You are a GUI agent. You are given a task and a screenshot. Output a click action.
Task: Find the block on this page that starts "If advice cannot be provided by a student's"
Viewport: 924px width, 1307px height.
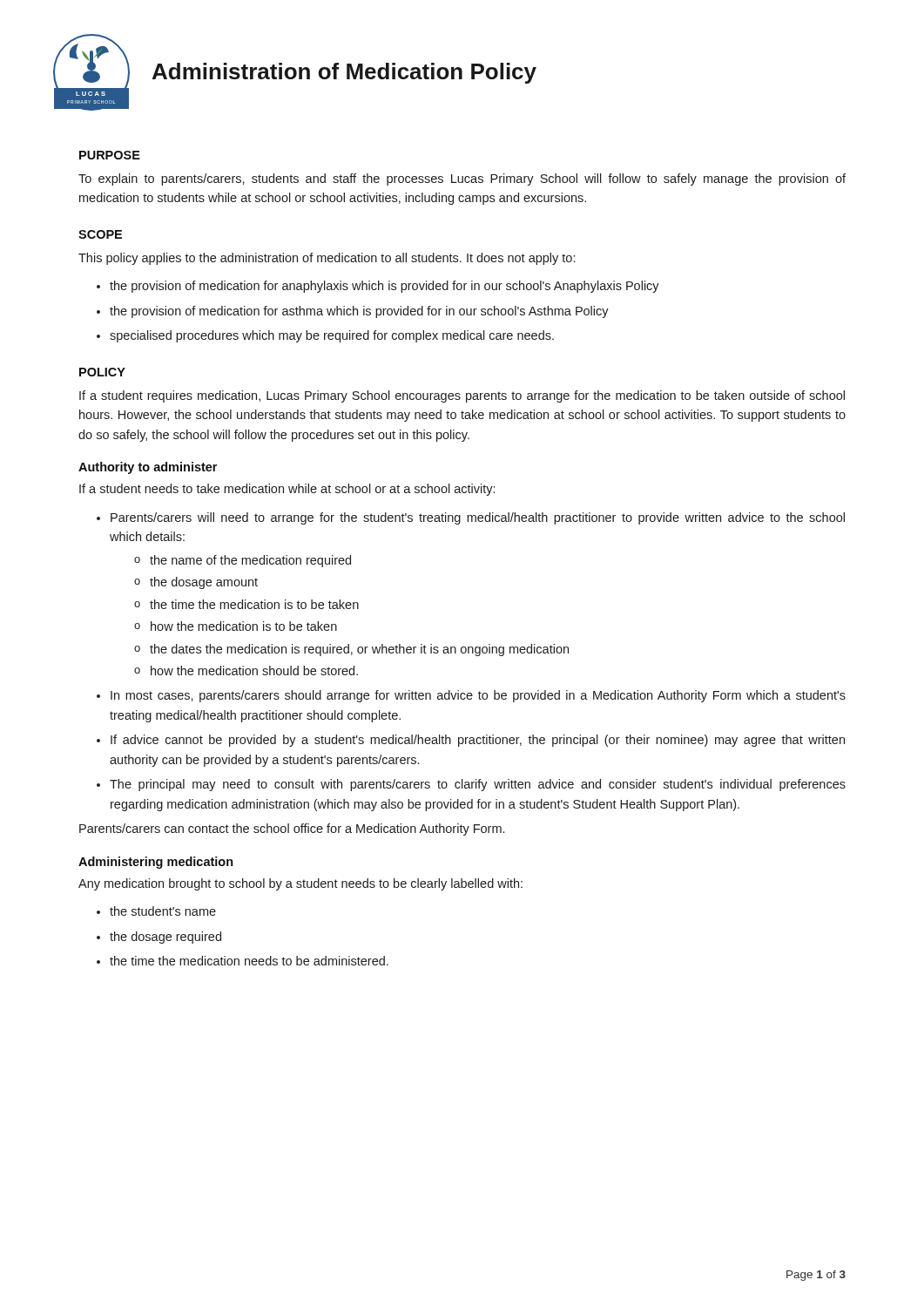[478, 750]
